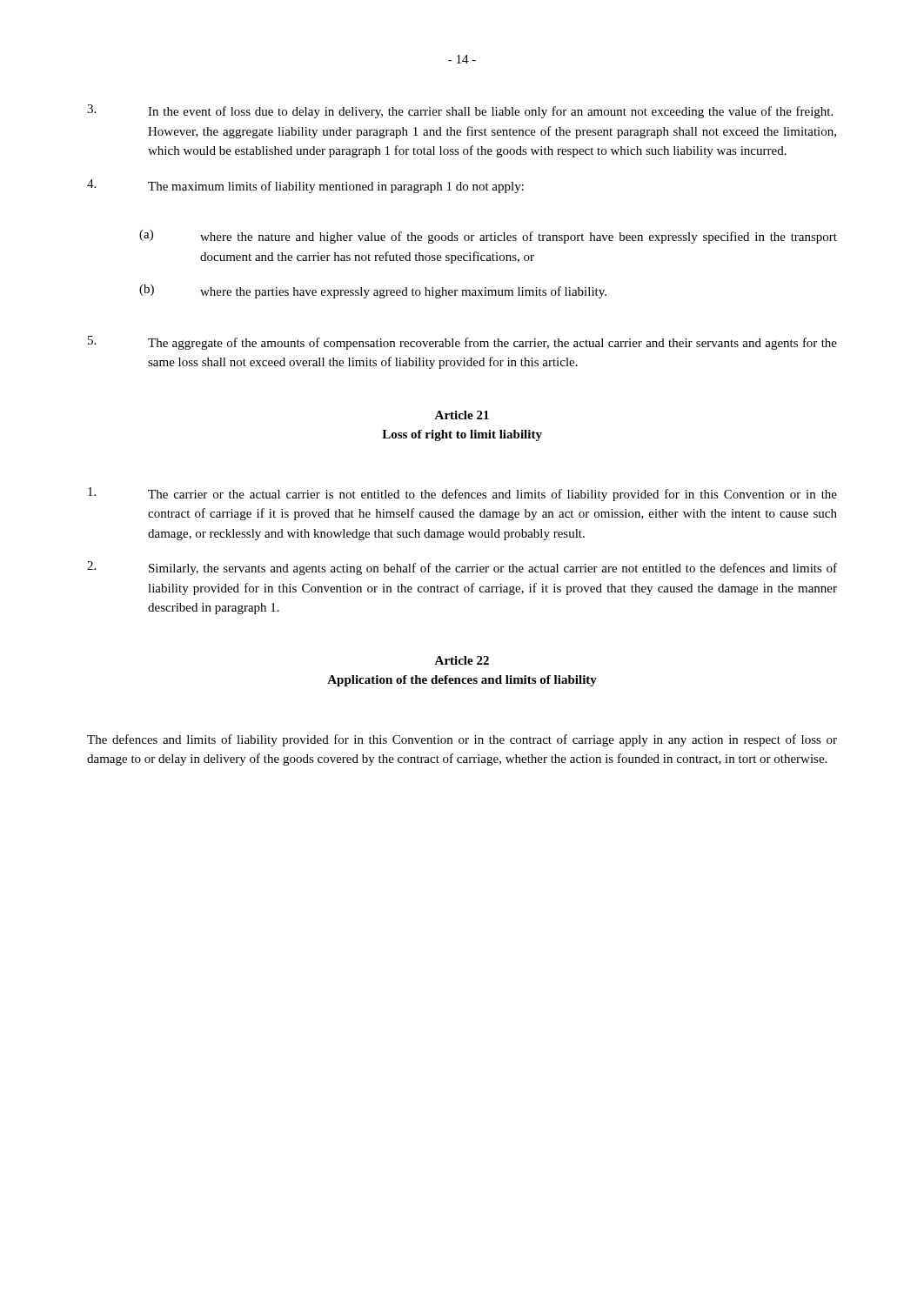Find the list item that says "3. In the"
This screenshot has height=1305, width=924.
click(x=462, y=131)
